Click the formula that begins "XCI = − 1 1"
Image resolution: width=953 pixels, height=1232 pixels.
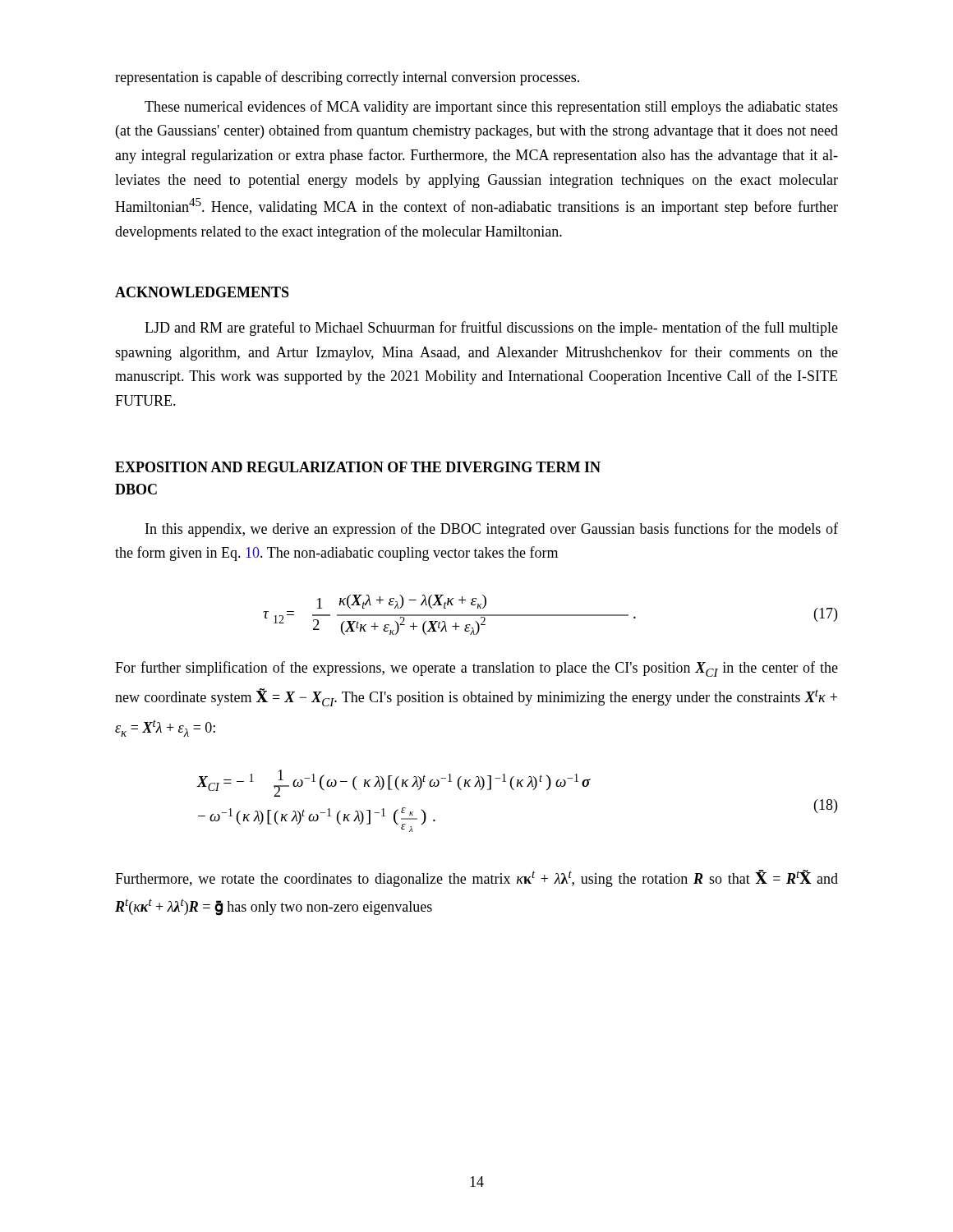pyautogui.click(x=518, y=805)
